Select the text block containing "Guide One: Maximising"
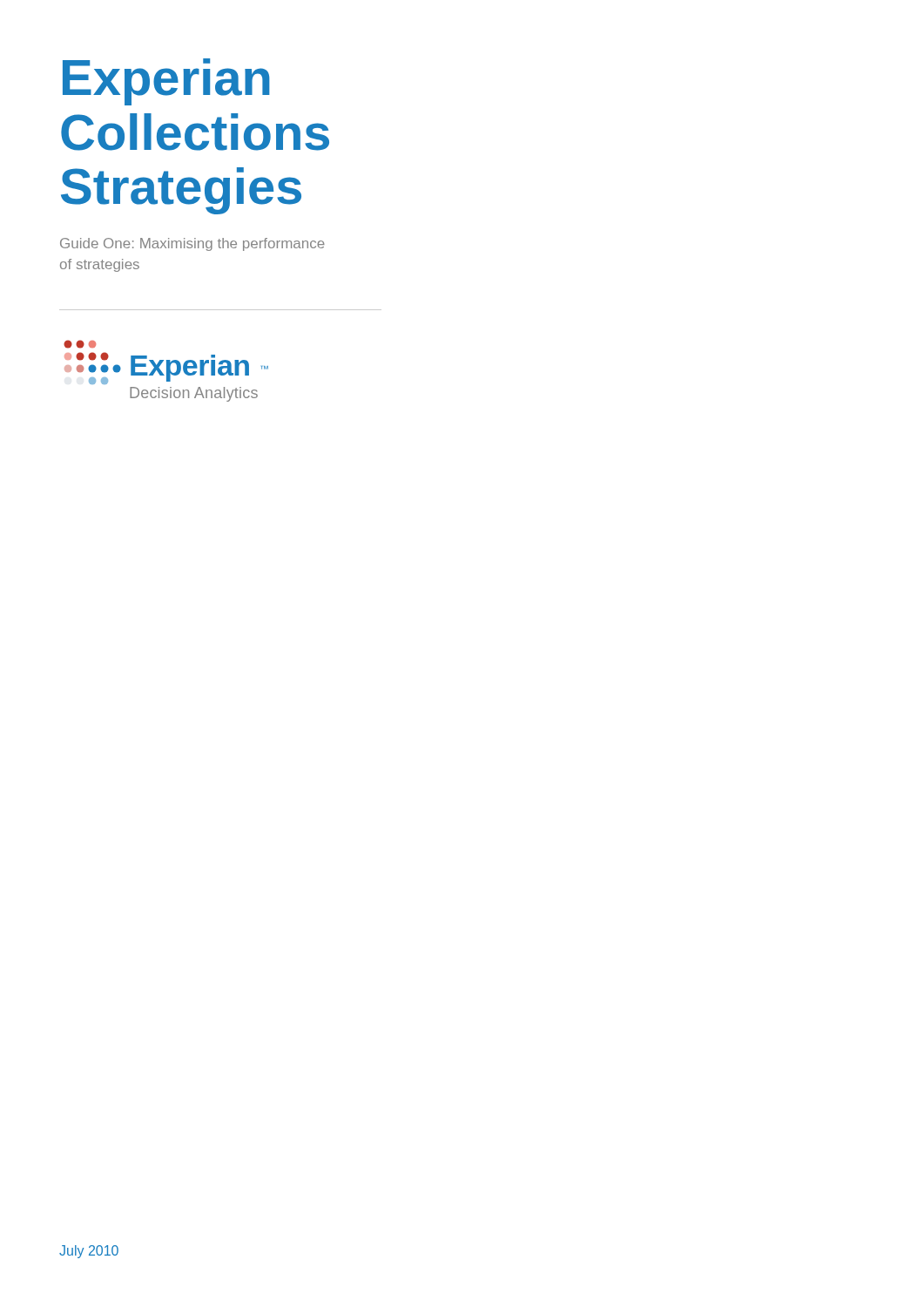Image resolution: width=924 pixels, height=1307 pixels. click(x=220, y=254)
